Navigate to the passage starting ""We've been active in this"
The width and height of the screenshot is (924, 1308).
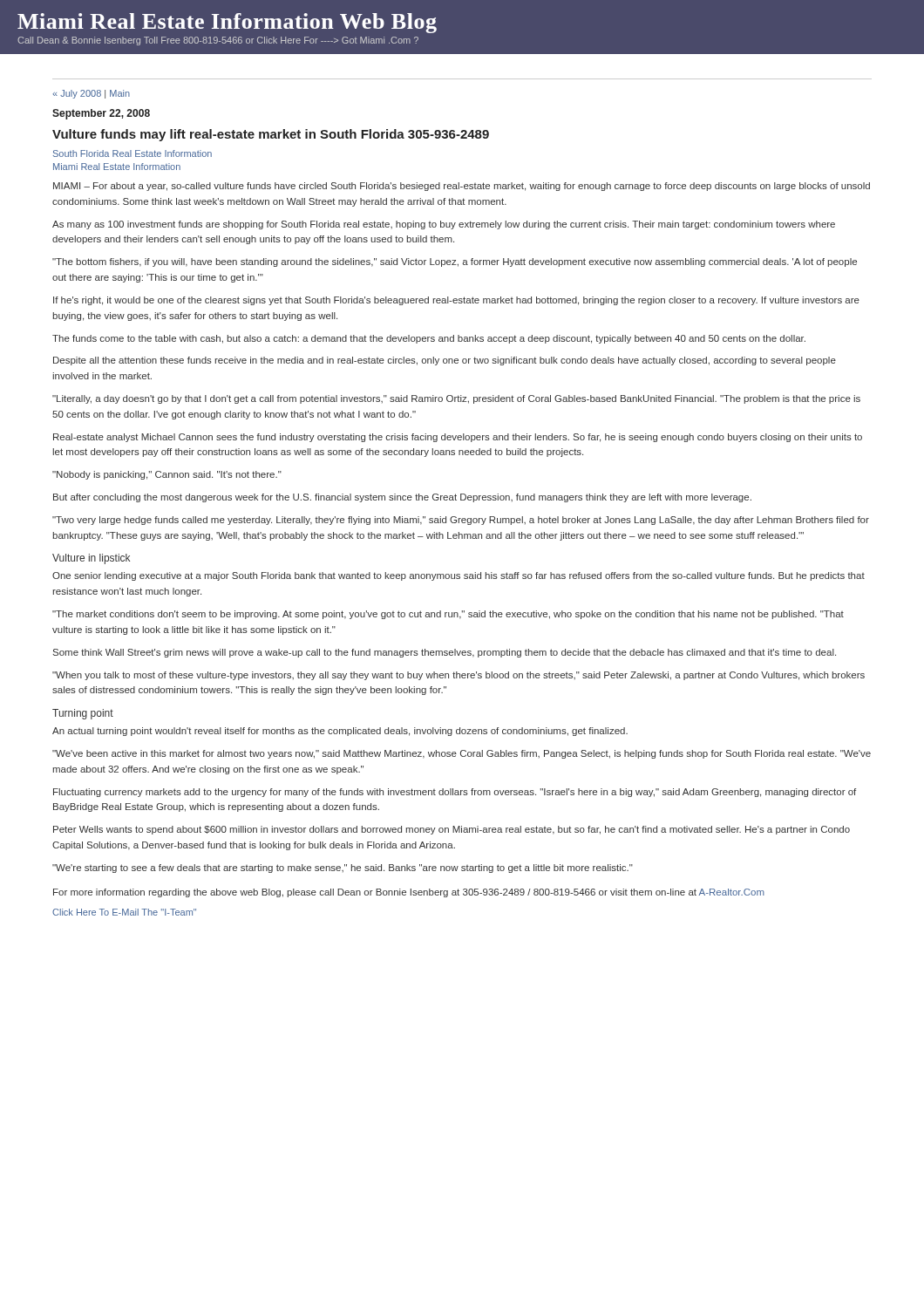pos(462,761)
